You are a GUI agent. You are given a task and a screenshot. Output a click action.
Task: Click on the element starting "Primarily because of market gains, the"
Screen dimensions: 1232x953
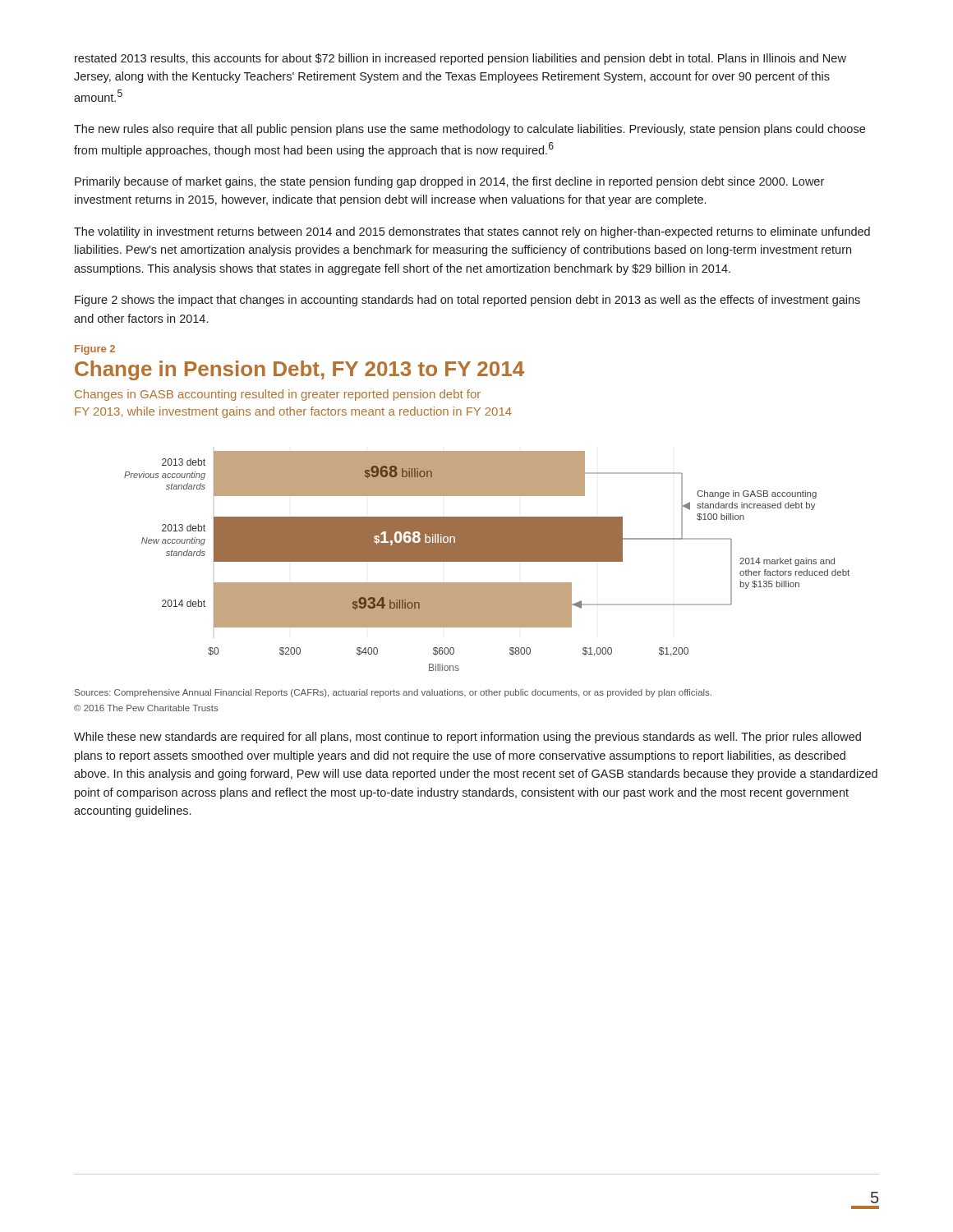449,191
